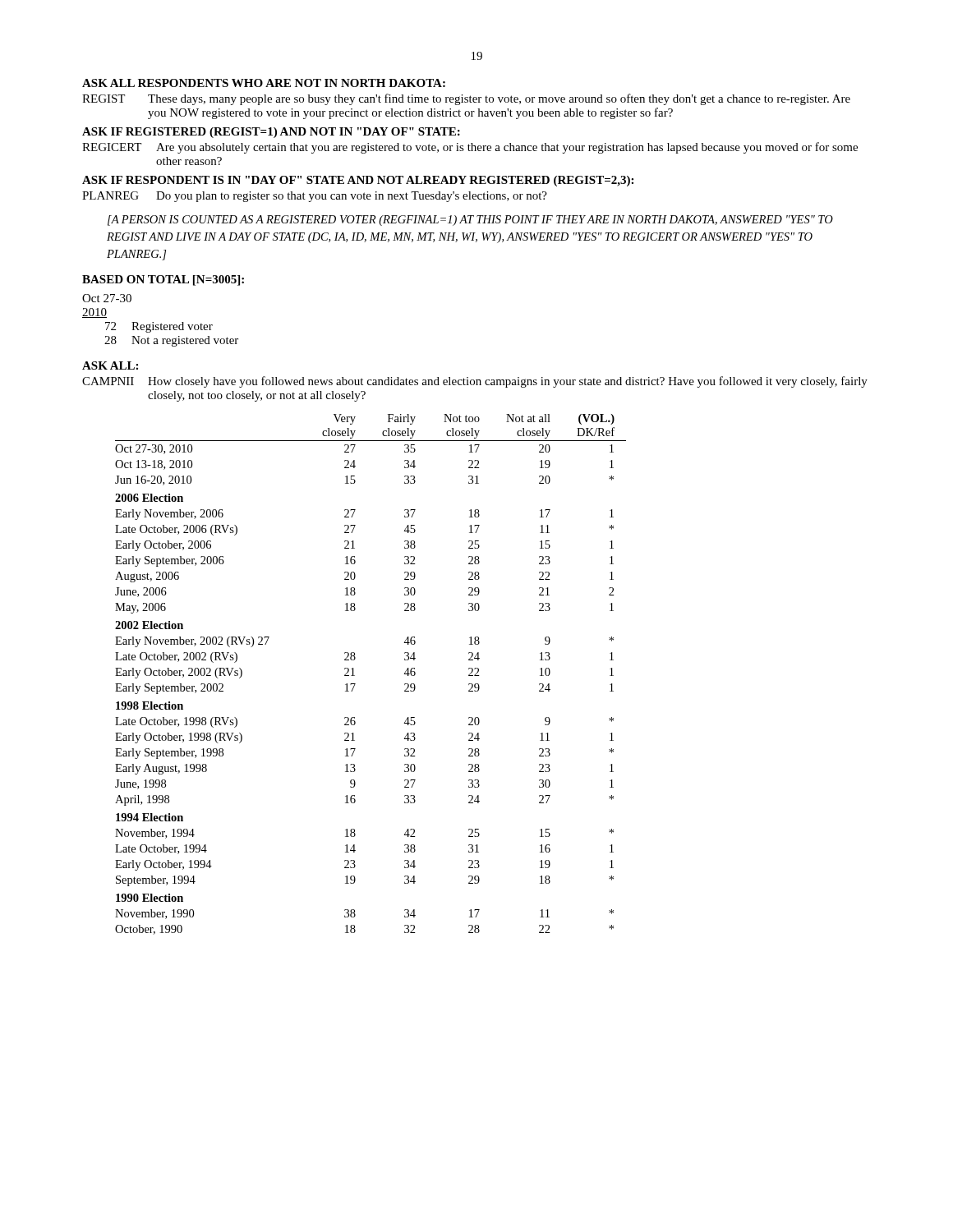953x1232 pixels.
Task: Select the region starting "PLANREG Do you"
Action: 476,196
